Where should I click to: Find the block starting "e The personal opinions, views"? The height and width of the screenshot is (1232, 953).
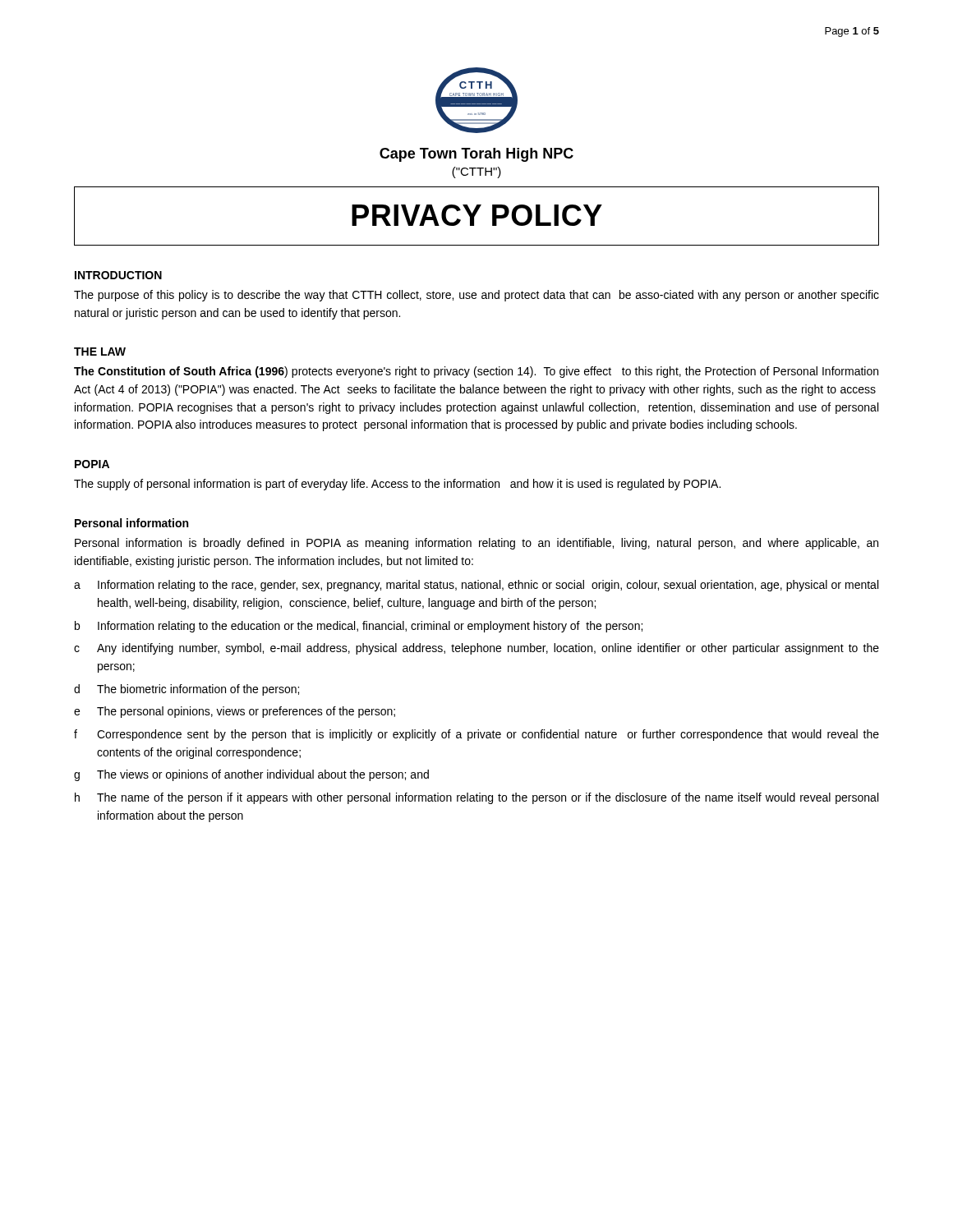(x=235, y=712)
